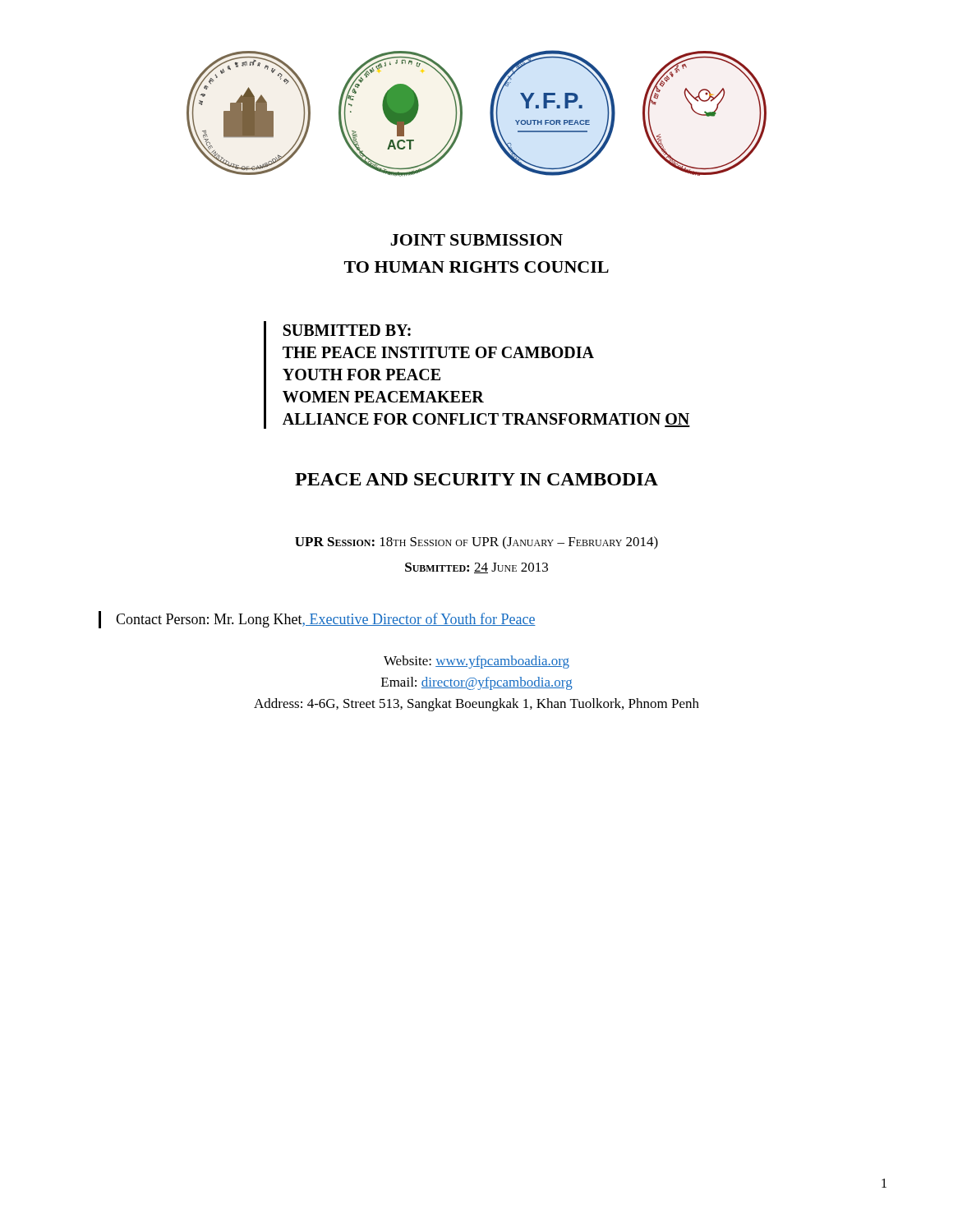Click the passage that begins "UPR Session: 18th Session of UPR"
953x1232 pixels.
point(476,554)
